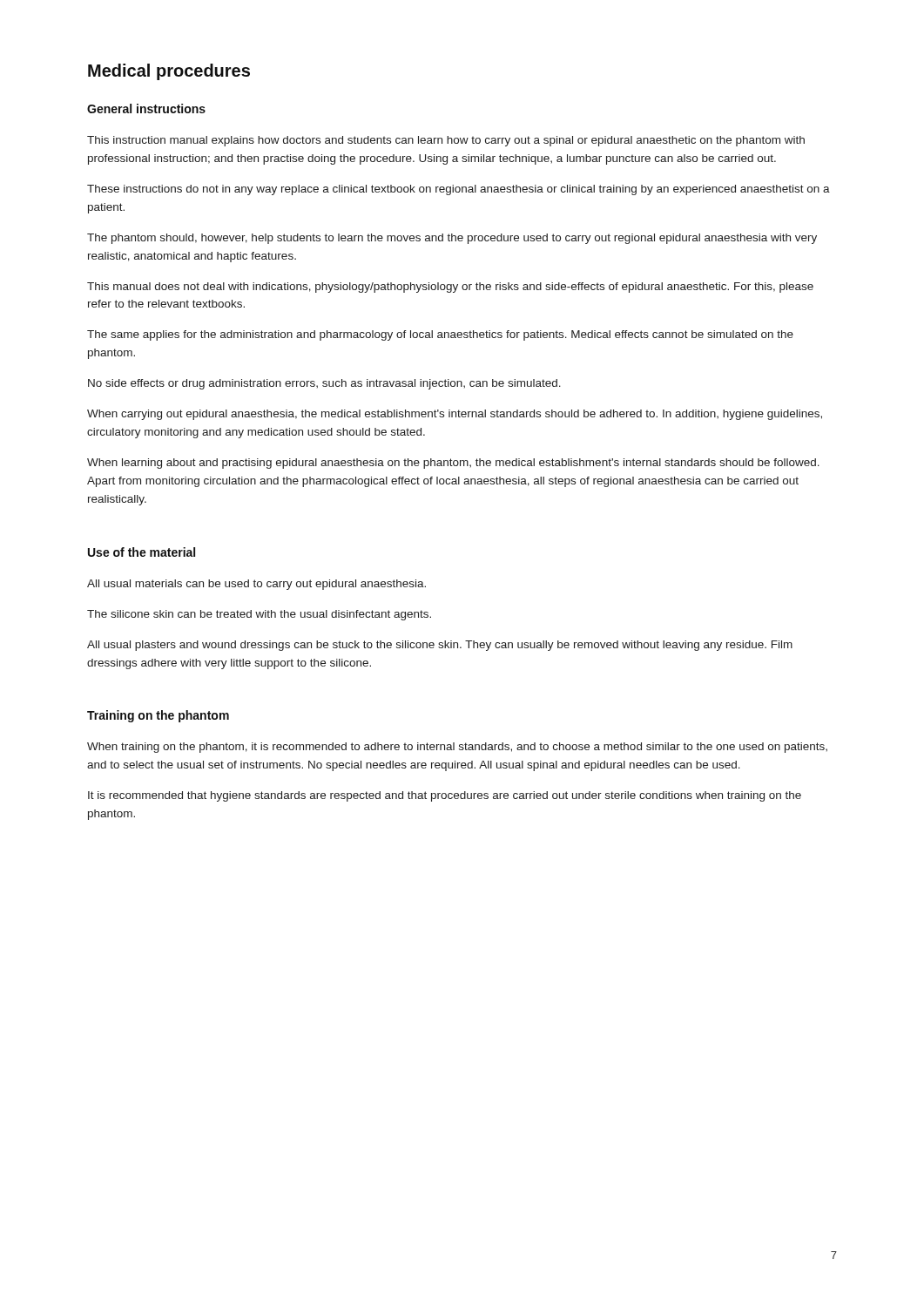Click on the block starting "The same applies"
Screen dimensions: 1307x924
(x=440, y=344)
